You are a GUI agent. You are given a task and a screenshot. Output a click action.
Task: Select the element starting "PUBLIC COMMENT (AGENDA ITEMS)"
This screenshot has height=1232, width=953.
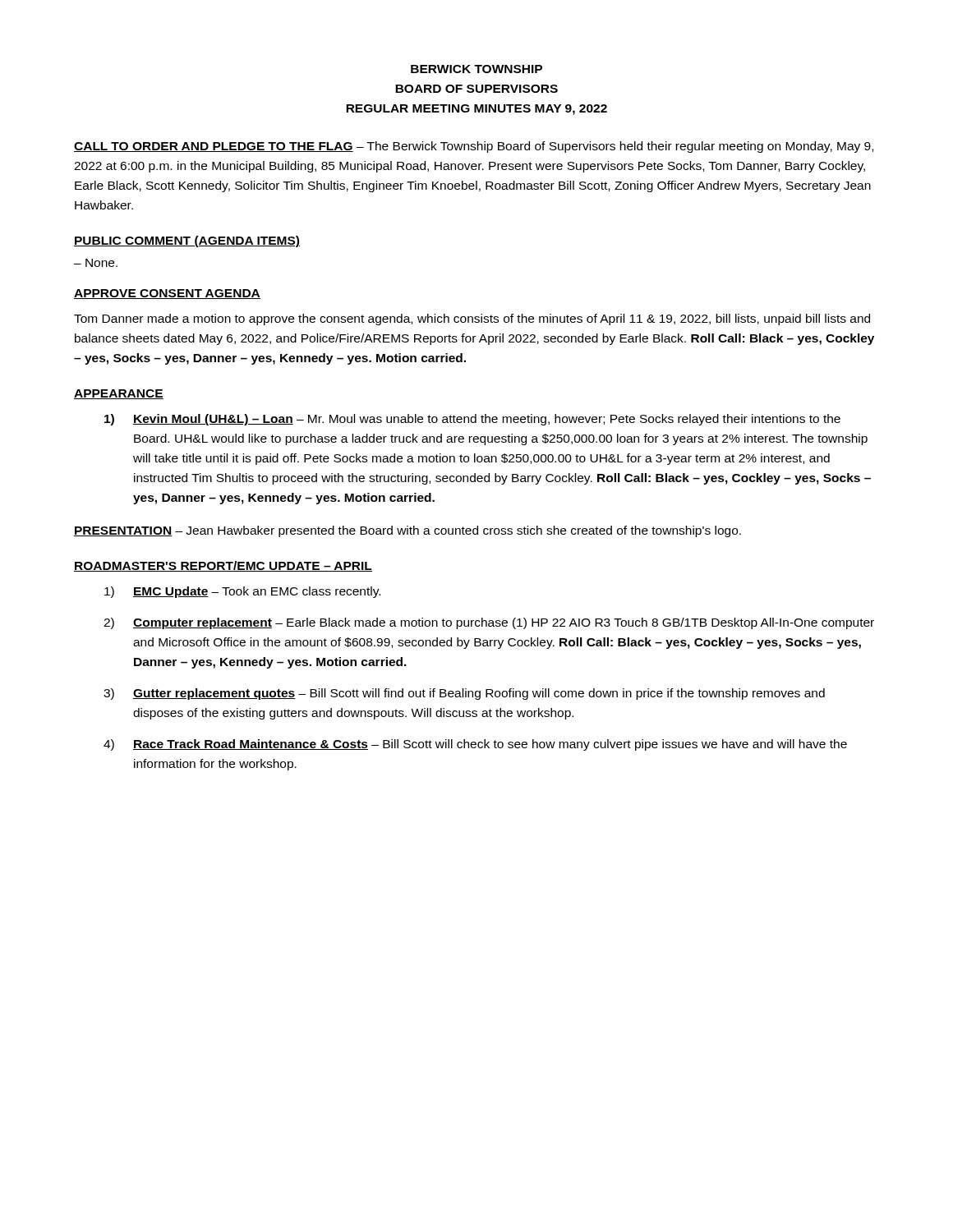point(187,240)
